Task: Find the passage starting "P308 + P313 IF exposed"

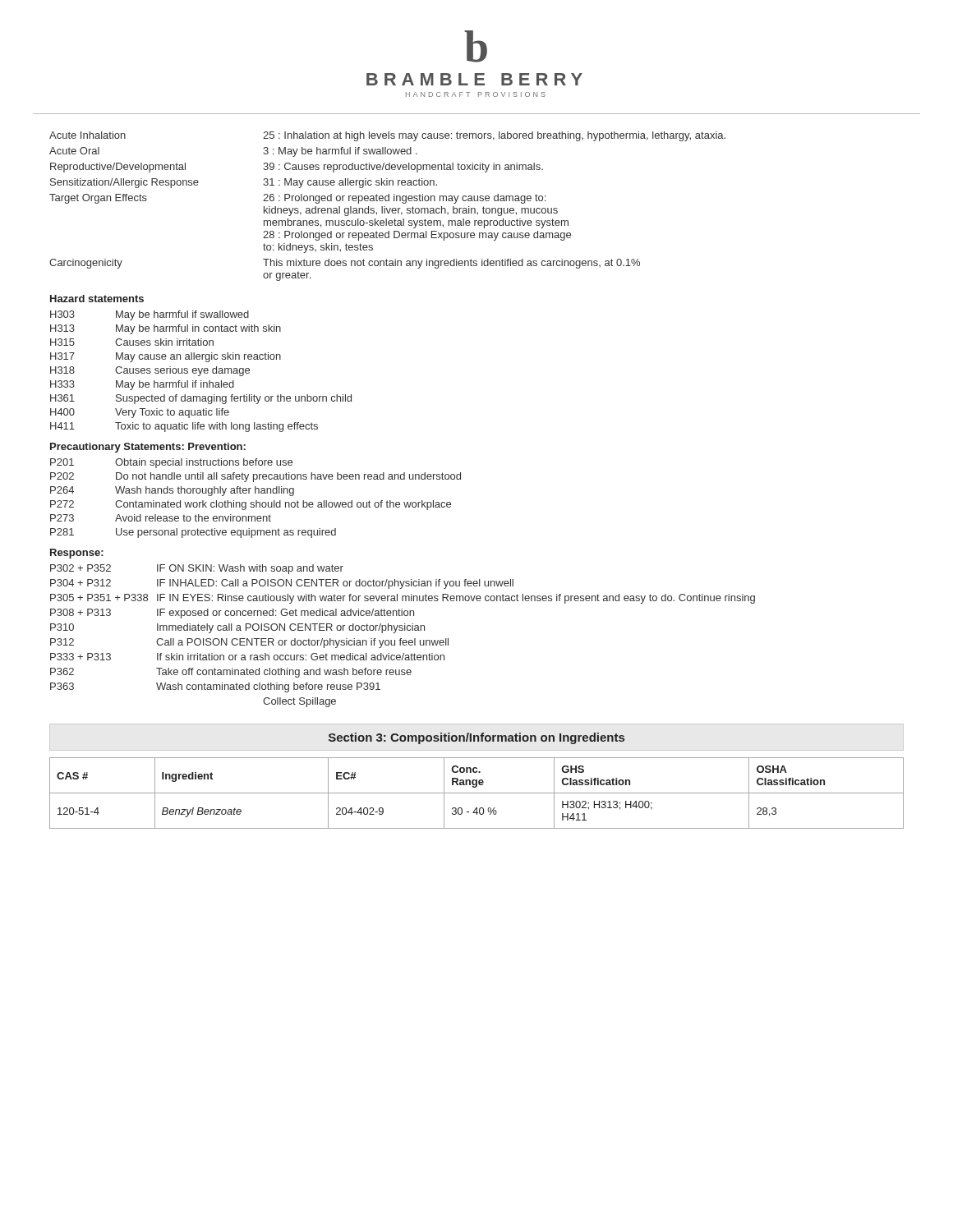Action: coord(476,612)
